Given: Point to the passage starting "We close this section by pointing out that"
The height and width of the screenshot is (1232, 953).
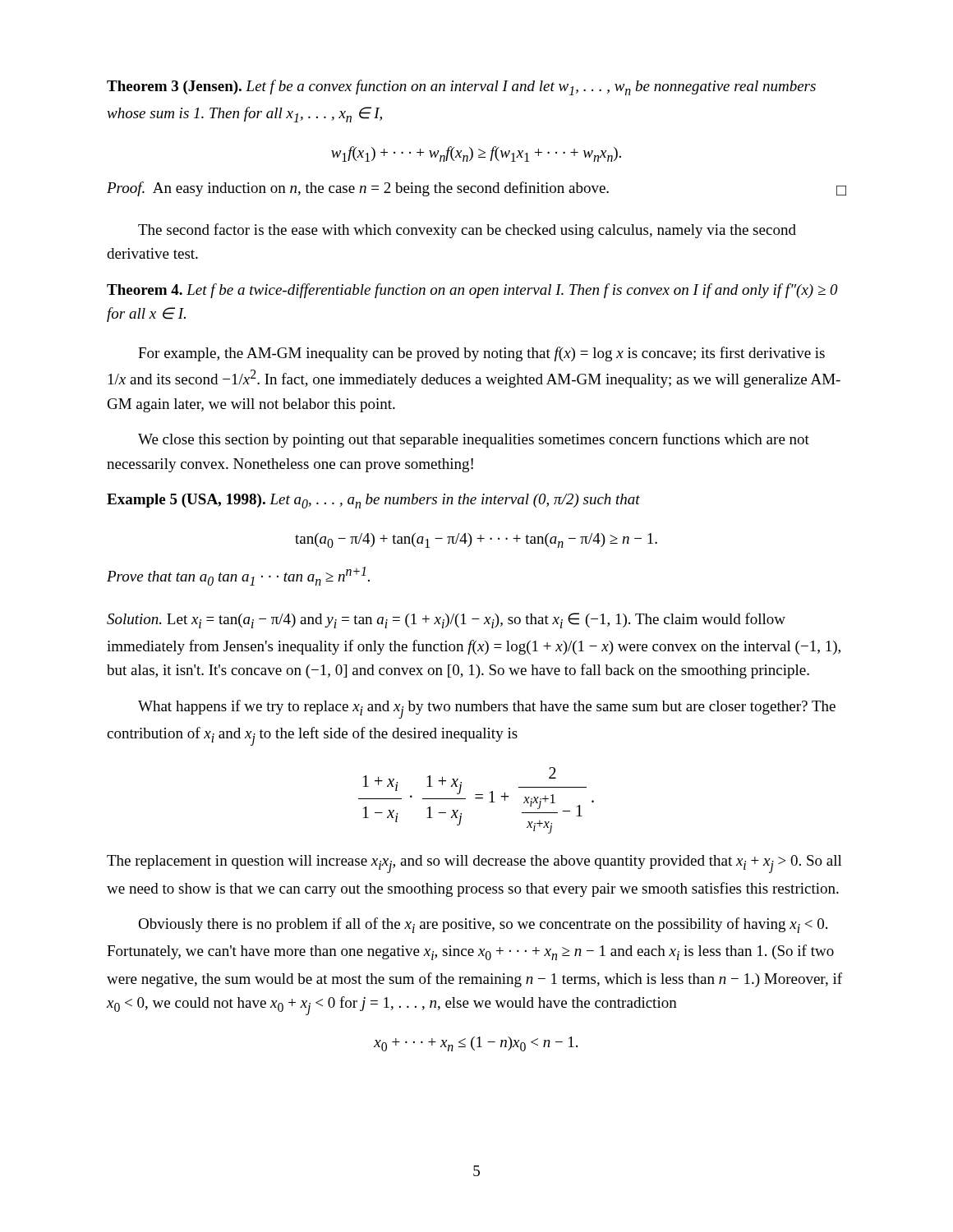Looking at the screenshot, I should (458, 451).
